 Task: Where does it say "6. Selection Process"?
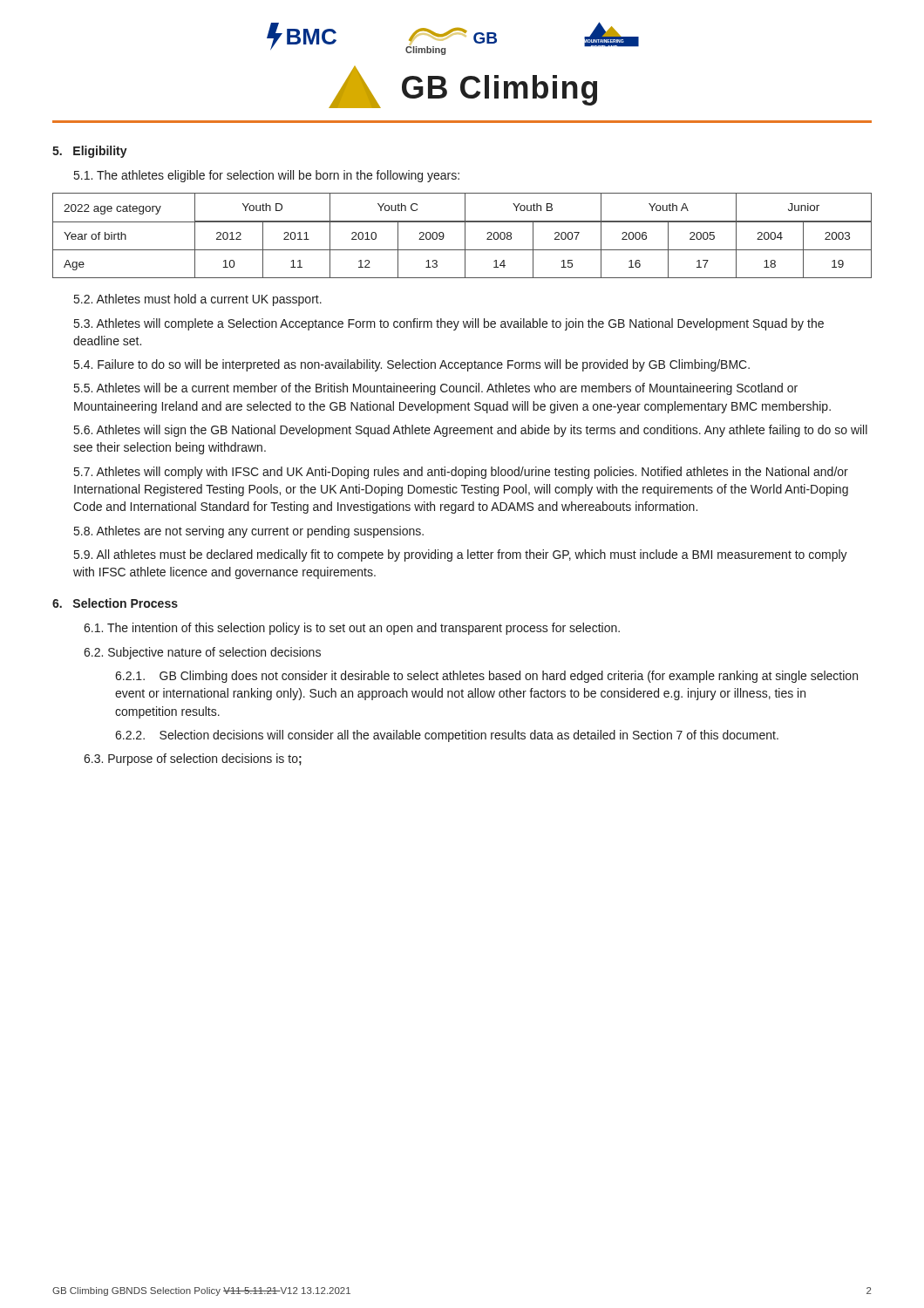coord(115,604)
